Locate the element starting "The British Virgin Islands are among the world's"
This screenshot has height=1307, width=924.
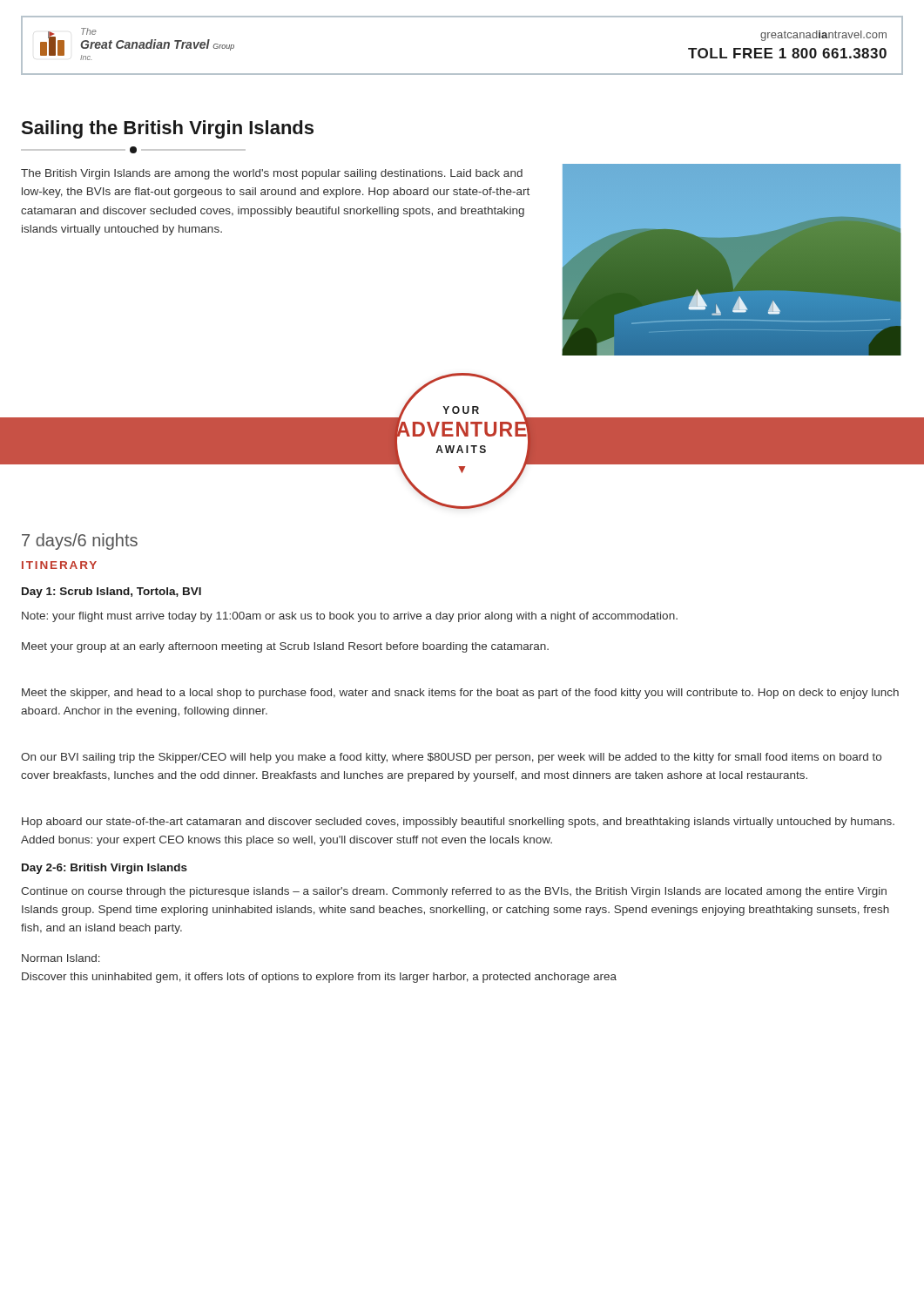tap(275, 201)
